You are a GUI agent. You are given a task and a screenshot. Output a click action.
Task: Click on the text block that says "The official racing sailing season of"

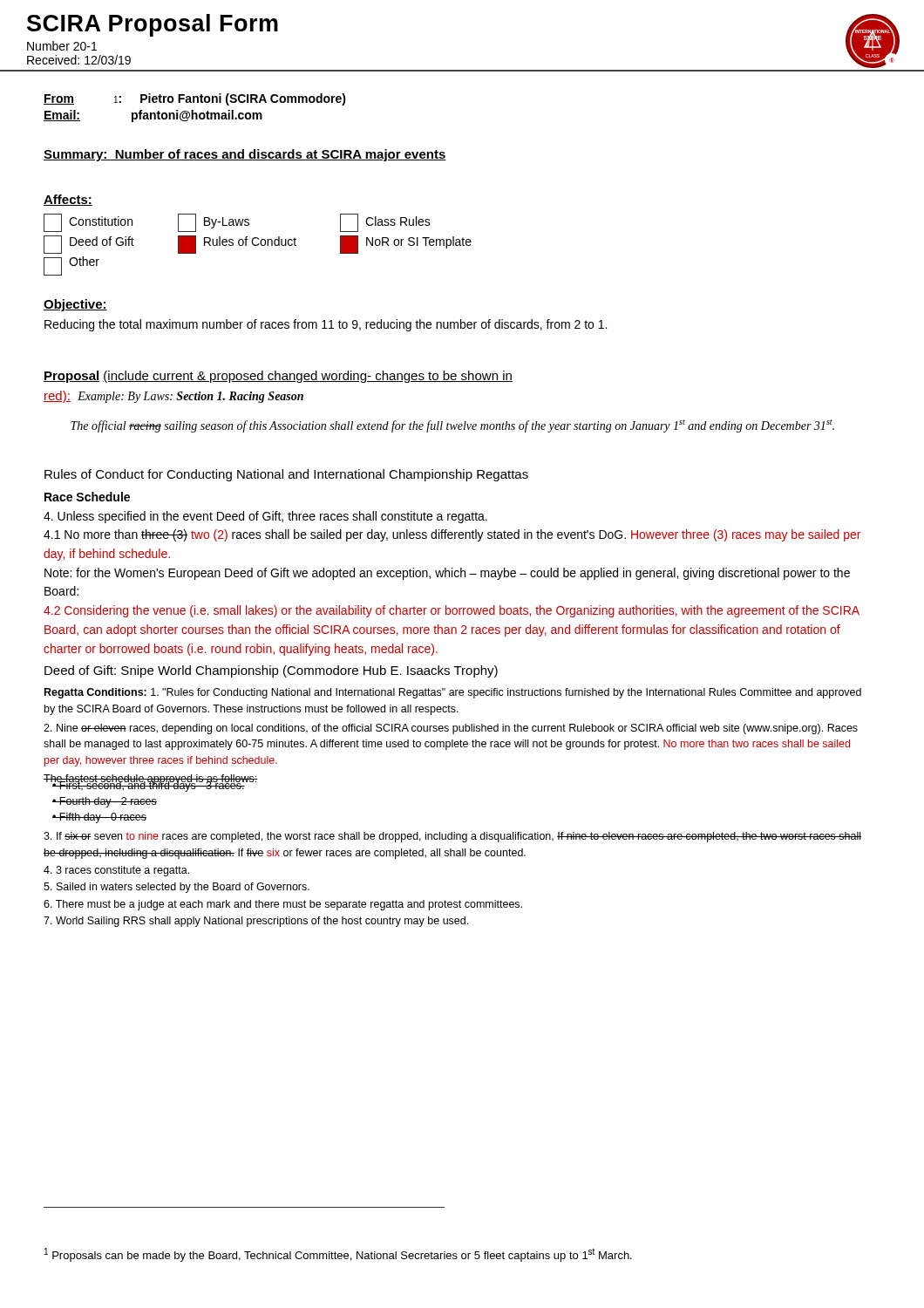[448, 425]
